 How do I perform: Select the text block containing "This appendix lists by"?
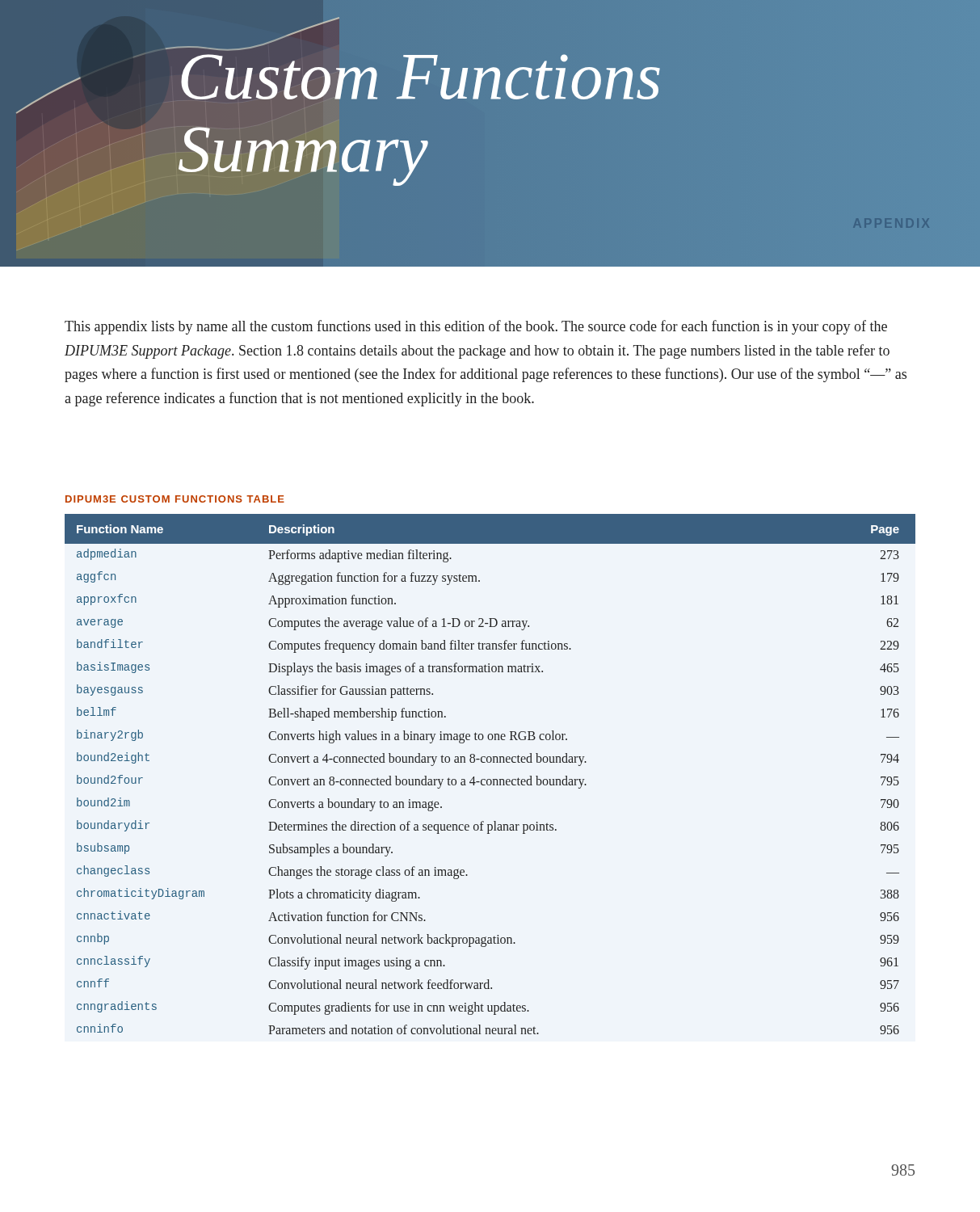[490, 363]
